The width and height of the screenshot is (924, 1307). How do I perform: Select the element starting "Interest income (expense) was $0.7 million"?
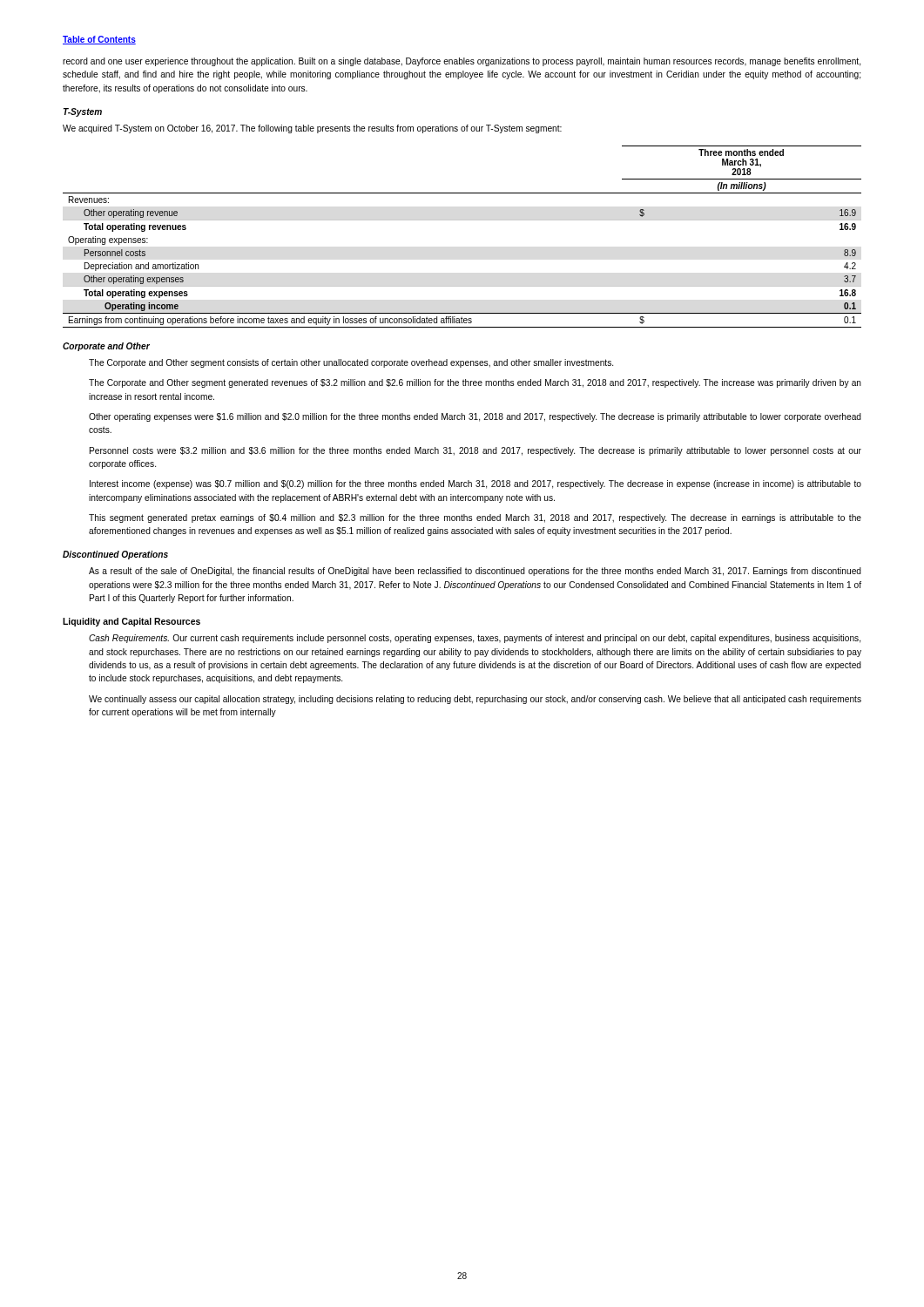475,491
